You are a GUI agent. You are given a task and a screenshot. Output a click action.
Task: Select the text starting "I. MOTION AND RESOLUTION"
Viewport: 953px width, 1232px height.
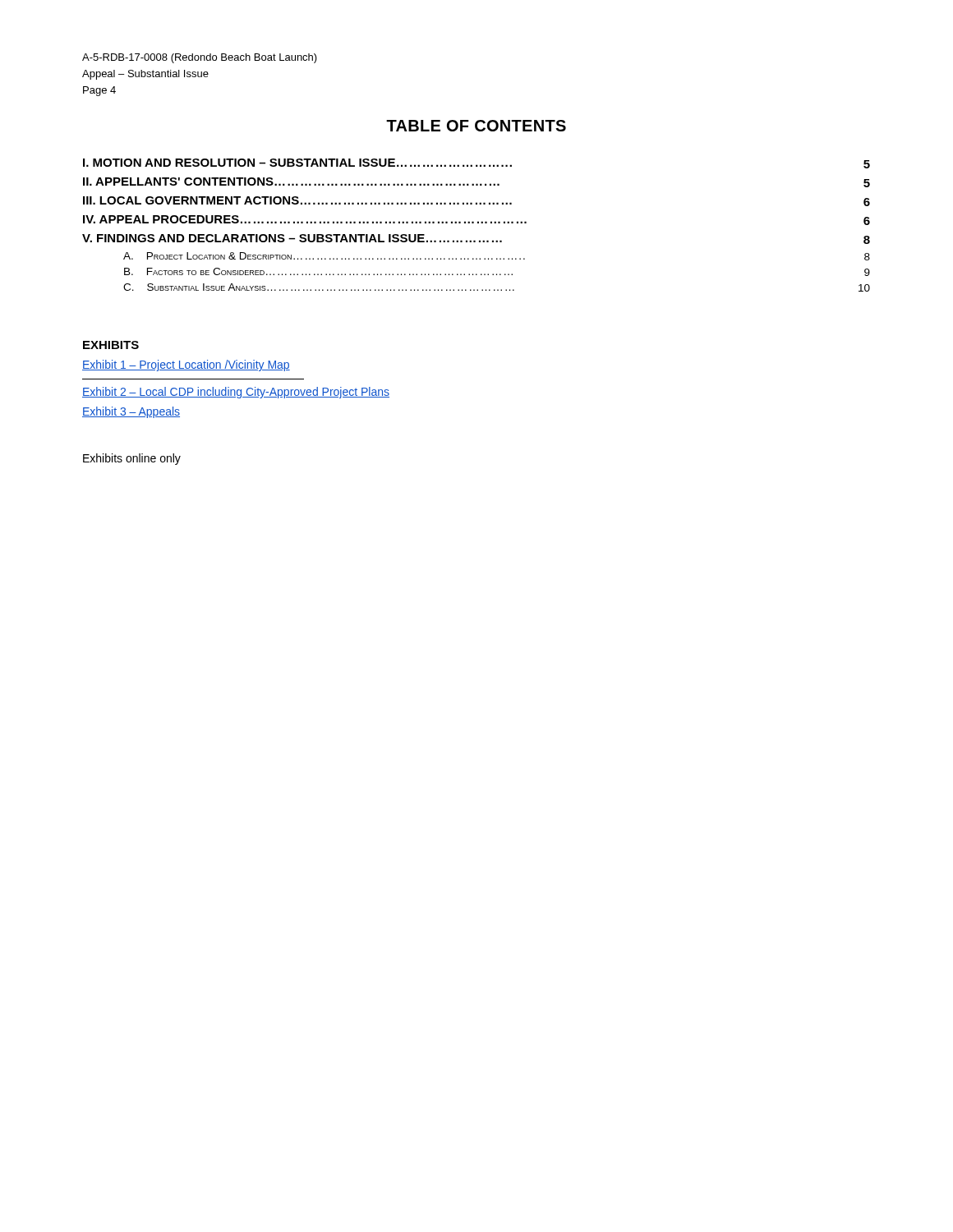476,162
